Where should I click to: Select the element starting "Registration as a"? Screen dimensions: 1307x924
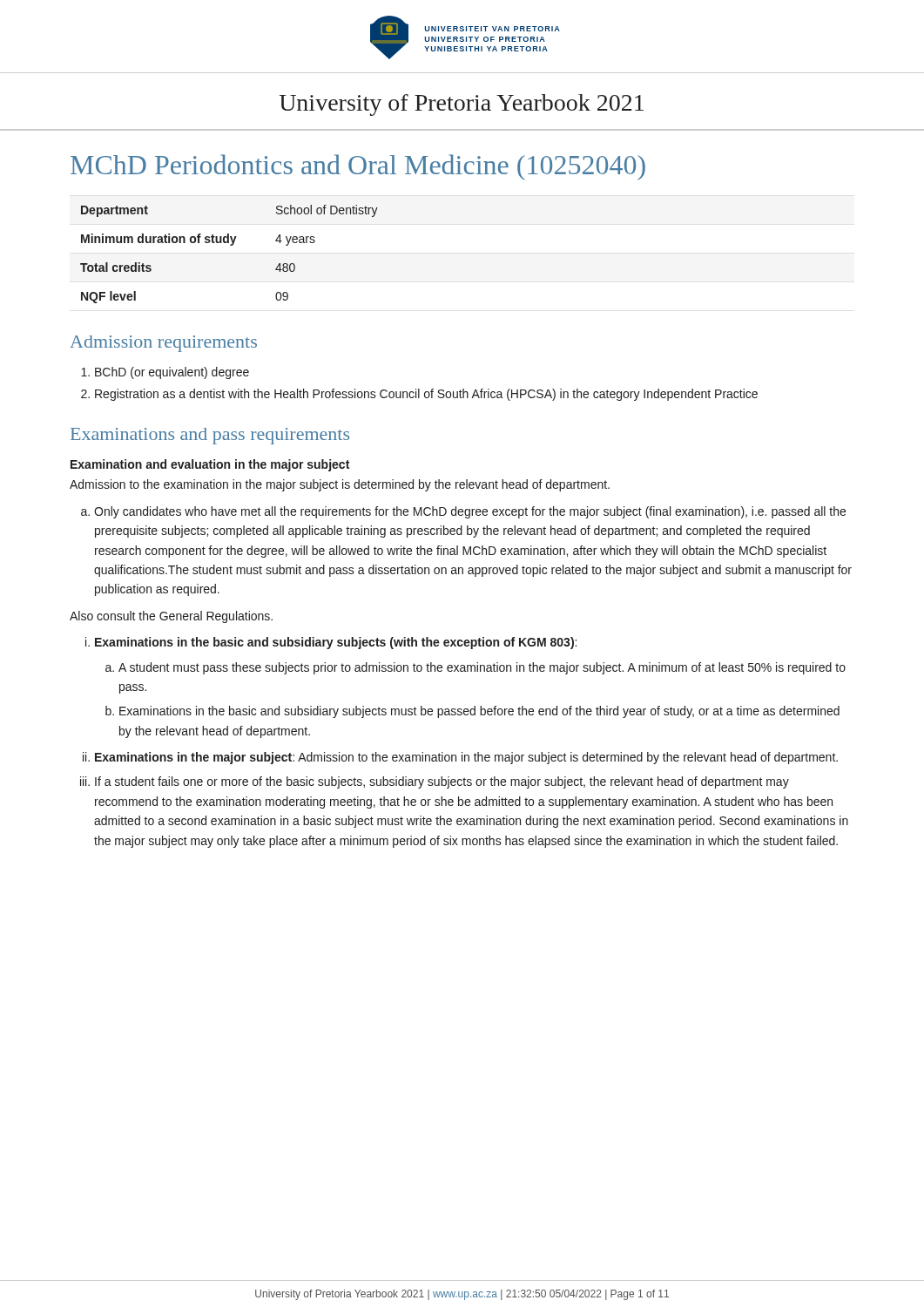(426, 394)
